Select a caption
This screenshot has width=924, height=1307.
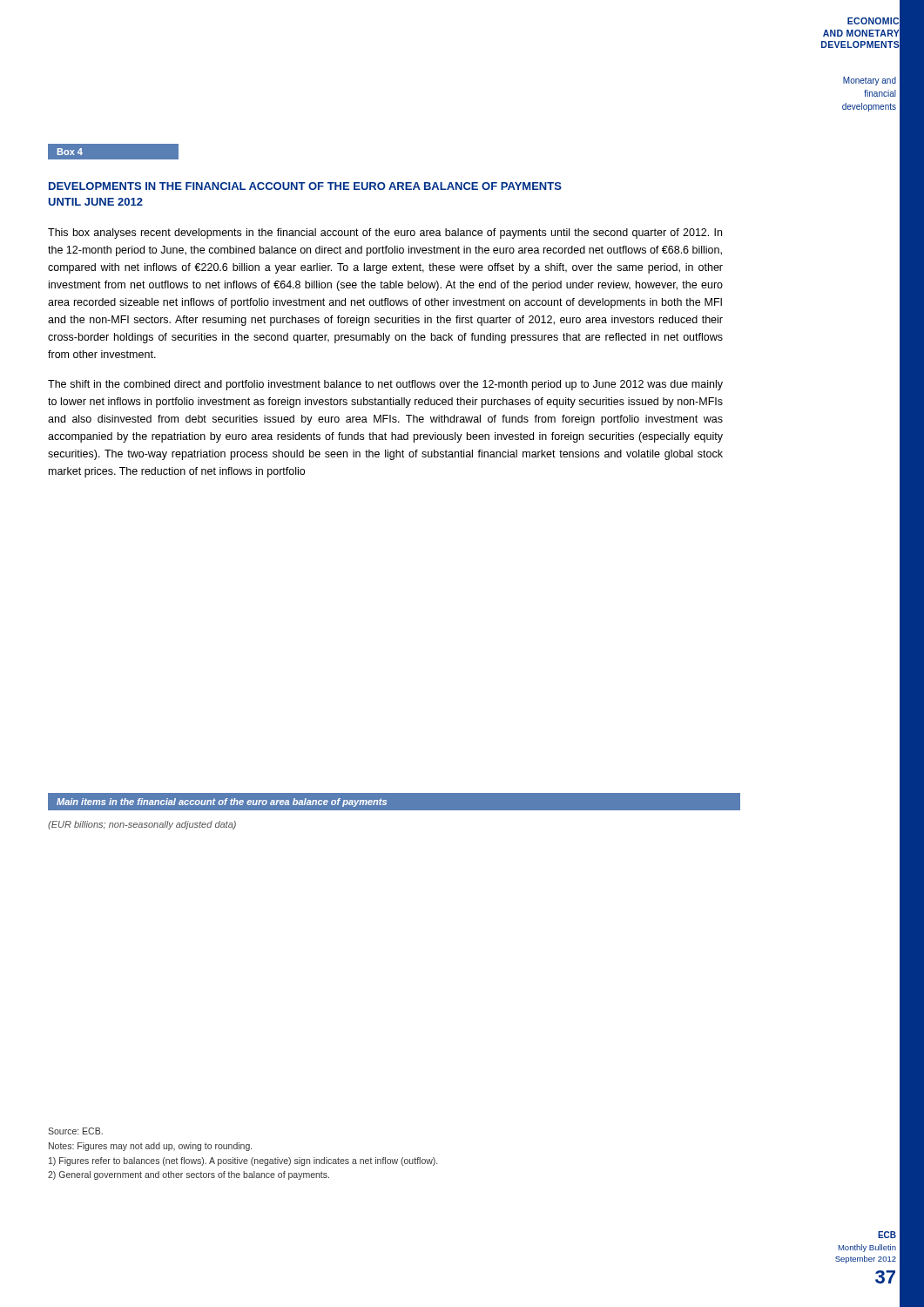coord(142,824)
